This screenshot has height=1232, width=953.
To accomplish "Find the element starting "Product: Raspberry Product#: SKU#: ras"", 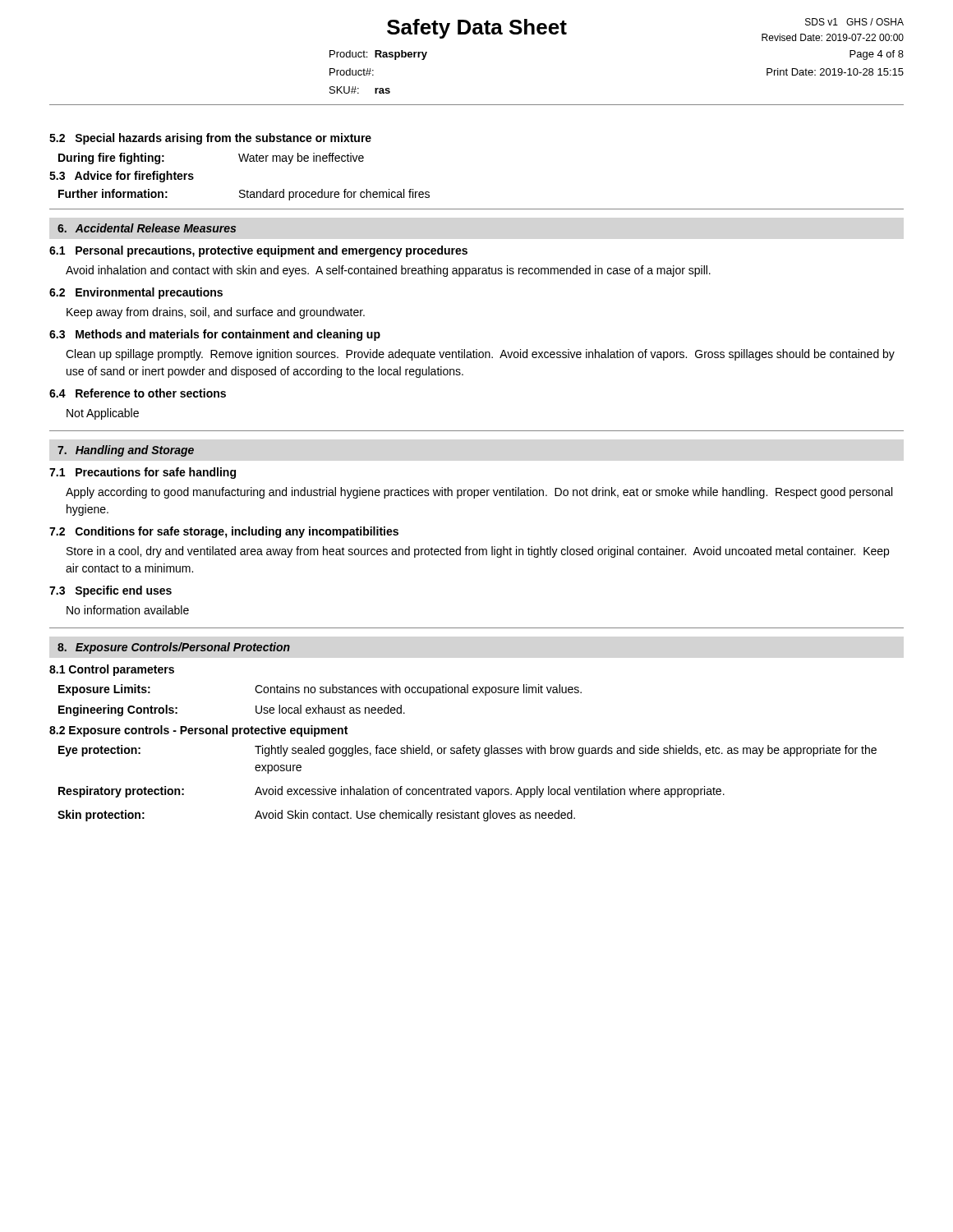I will [x=378, y=72].
